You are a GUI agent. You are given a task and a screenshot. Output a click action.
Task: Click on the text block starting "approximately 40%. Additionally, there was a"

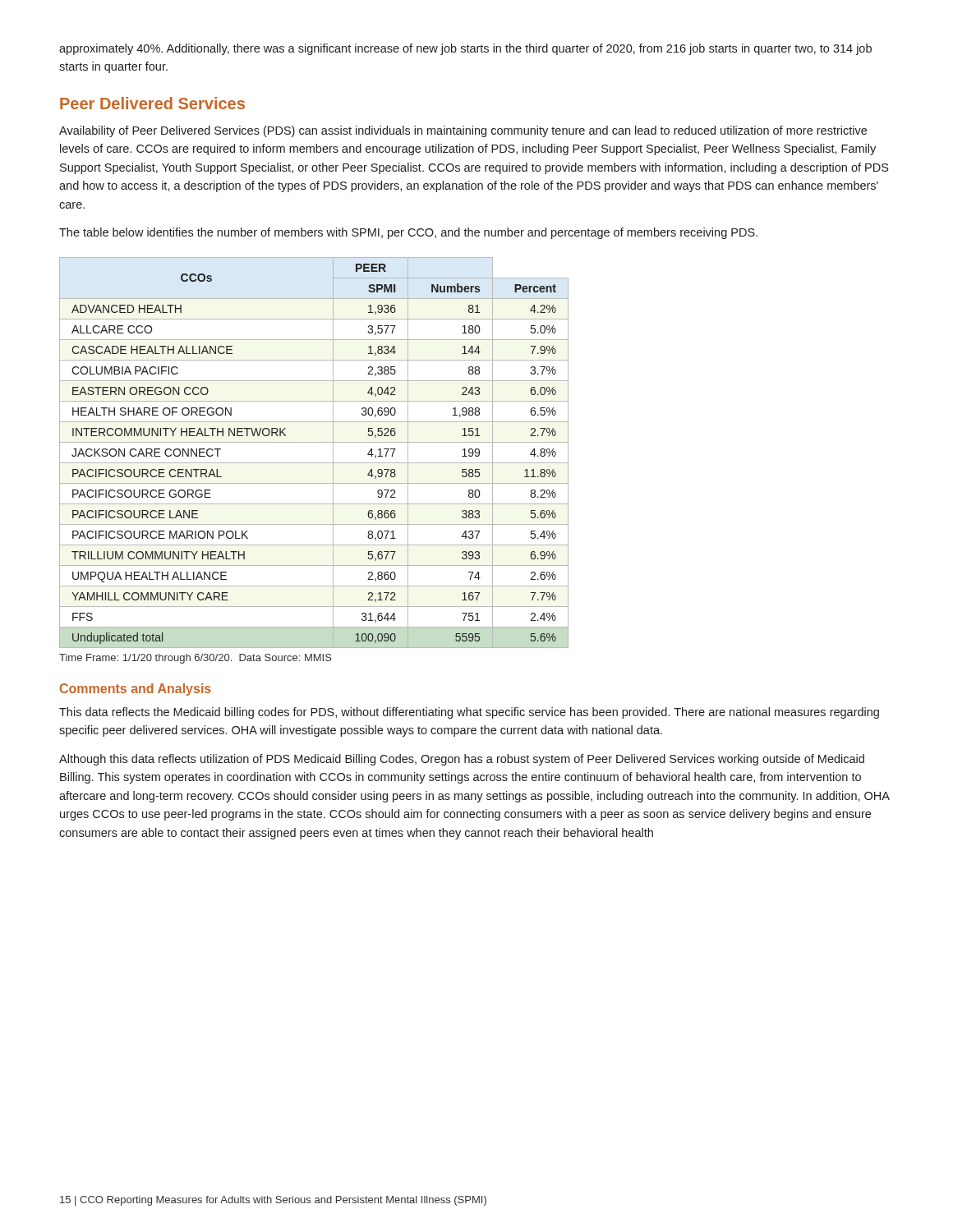click(466, 58)
